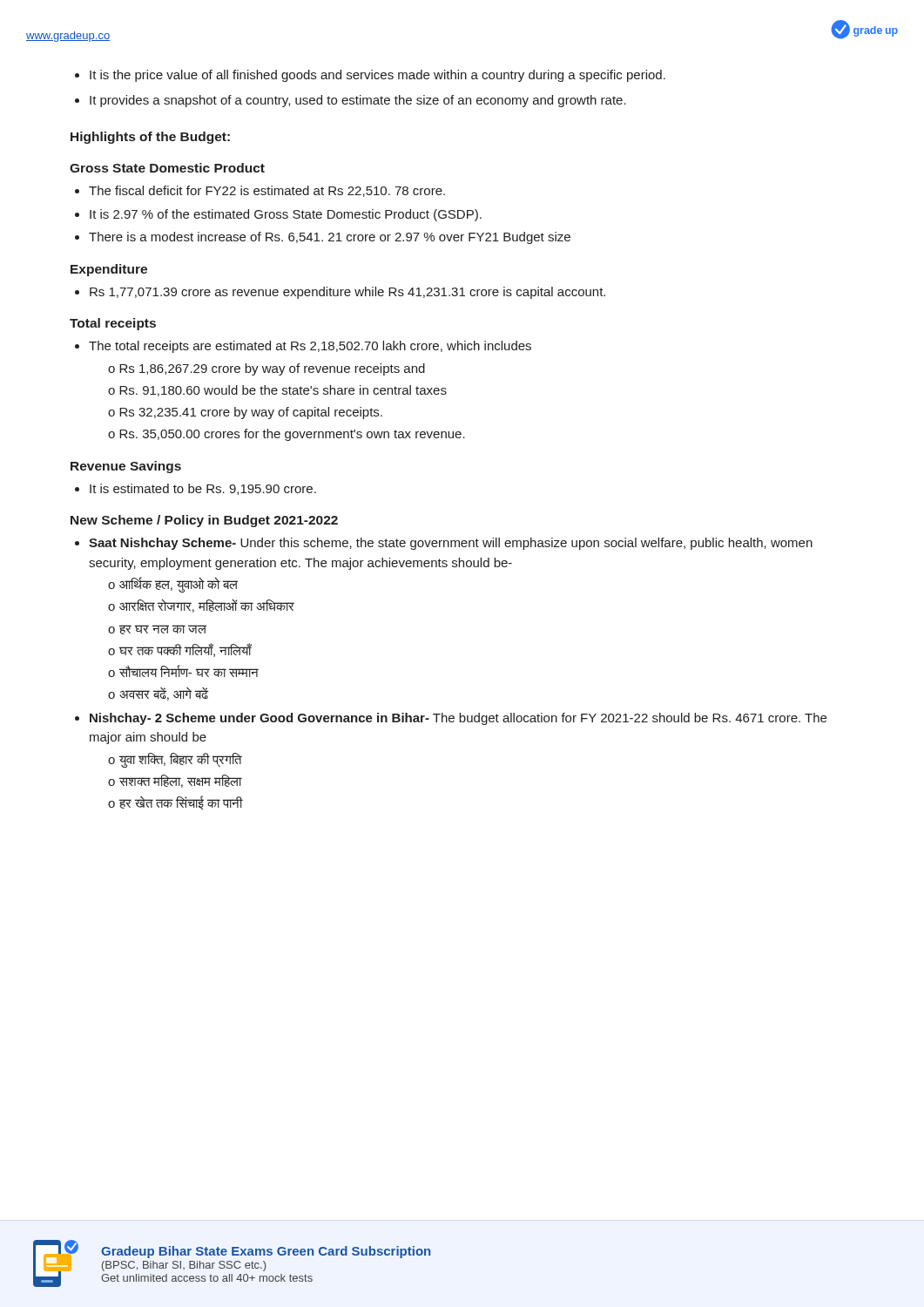Screen dimensions: 1307x924
Task: Find the region starting "Revenue Savings"
Action: [x=126, y=465]
